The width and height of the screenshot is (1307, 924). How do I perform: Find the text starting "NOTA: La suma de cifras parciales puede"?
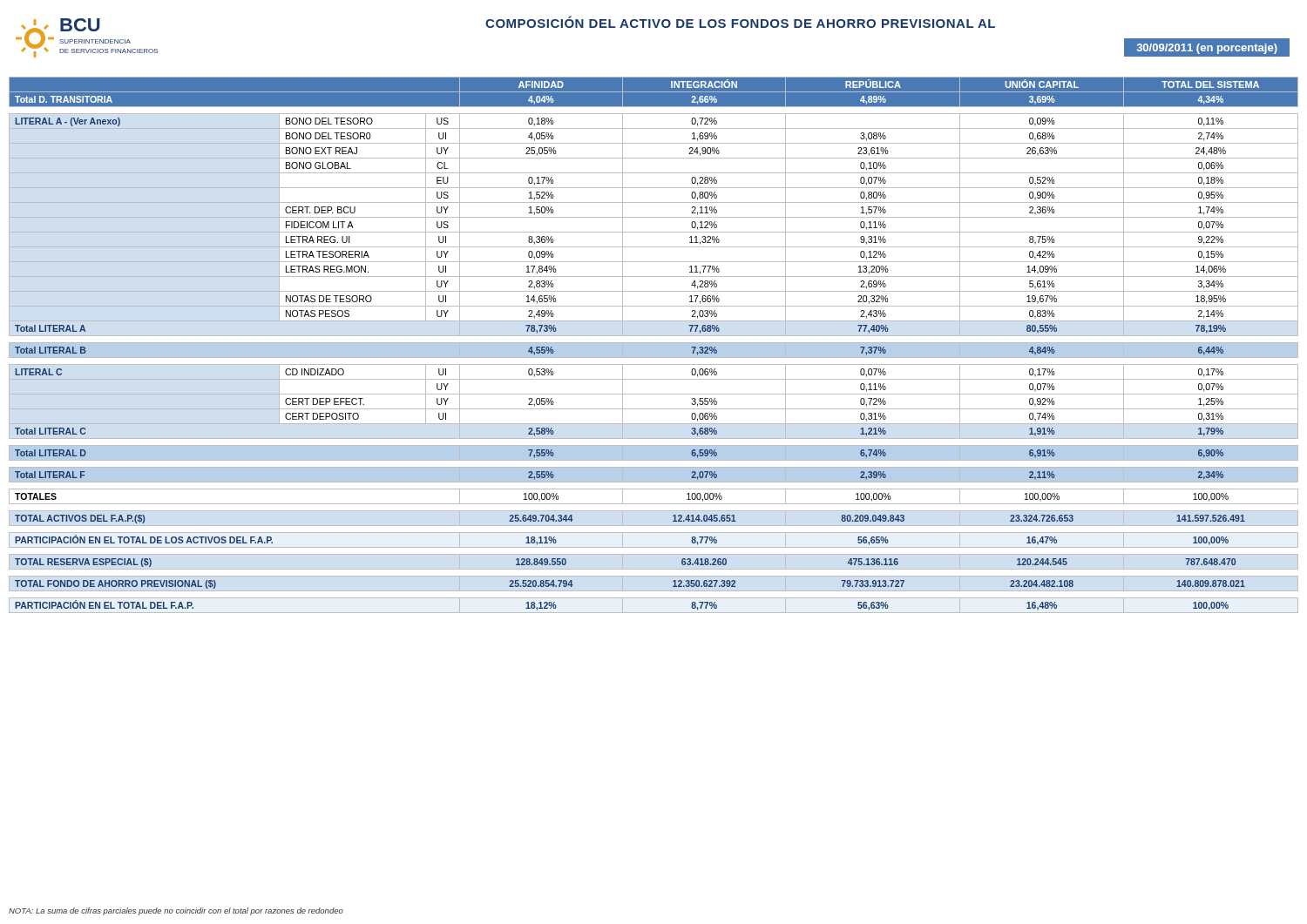(176, 911)
